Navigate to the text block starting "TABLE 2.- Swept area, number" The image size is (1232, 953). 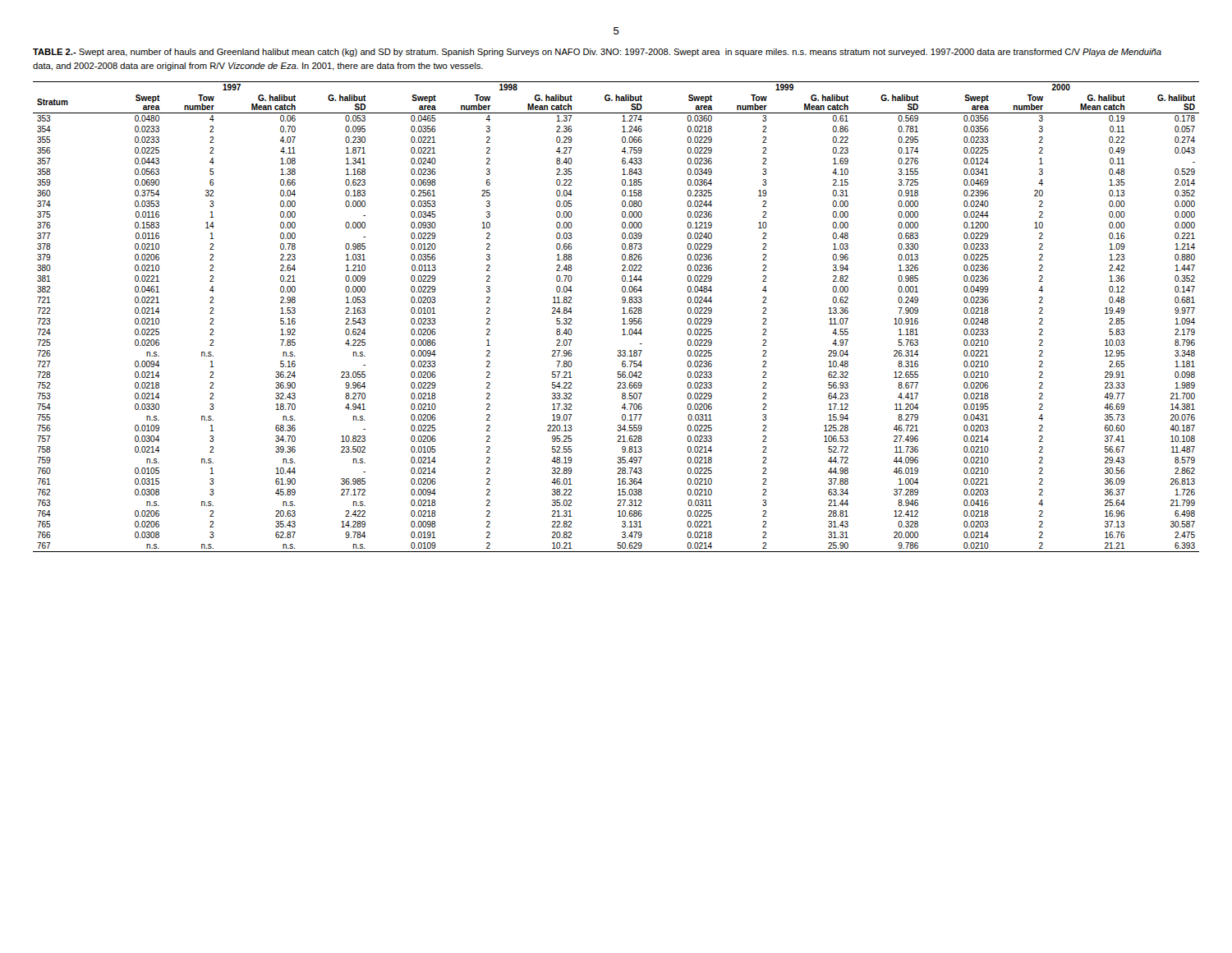(x=597, y=59)
